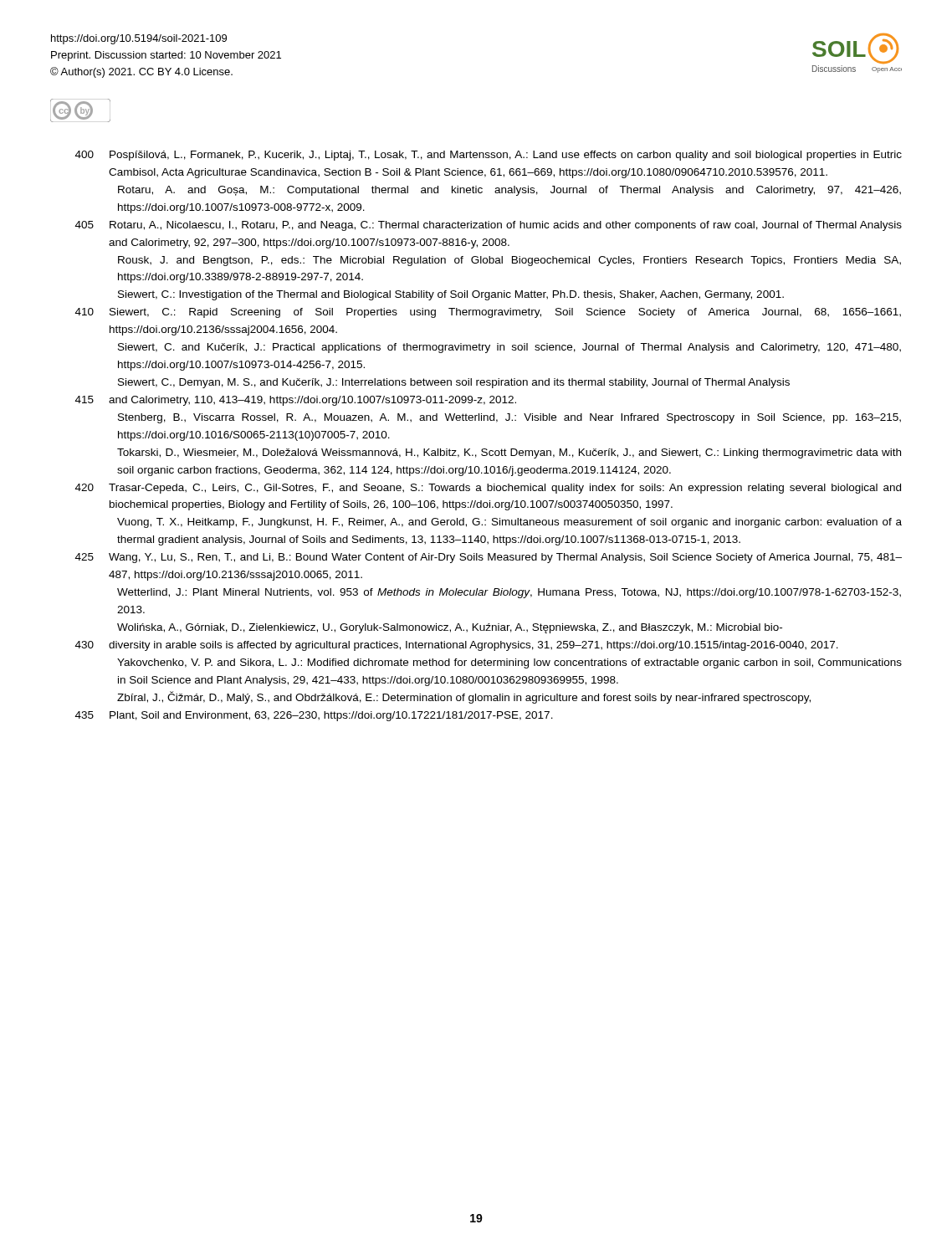Click on the passage starting "Zbíral, J., Čižmár,"
This screenshot has height=1255, width=952.
[x=476, y=698]
